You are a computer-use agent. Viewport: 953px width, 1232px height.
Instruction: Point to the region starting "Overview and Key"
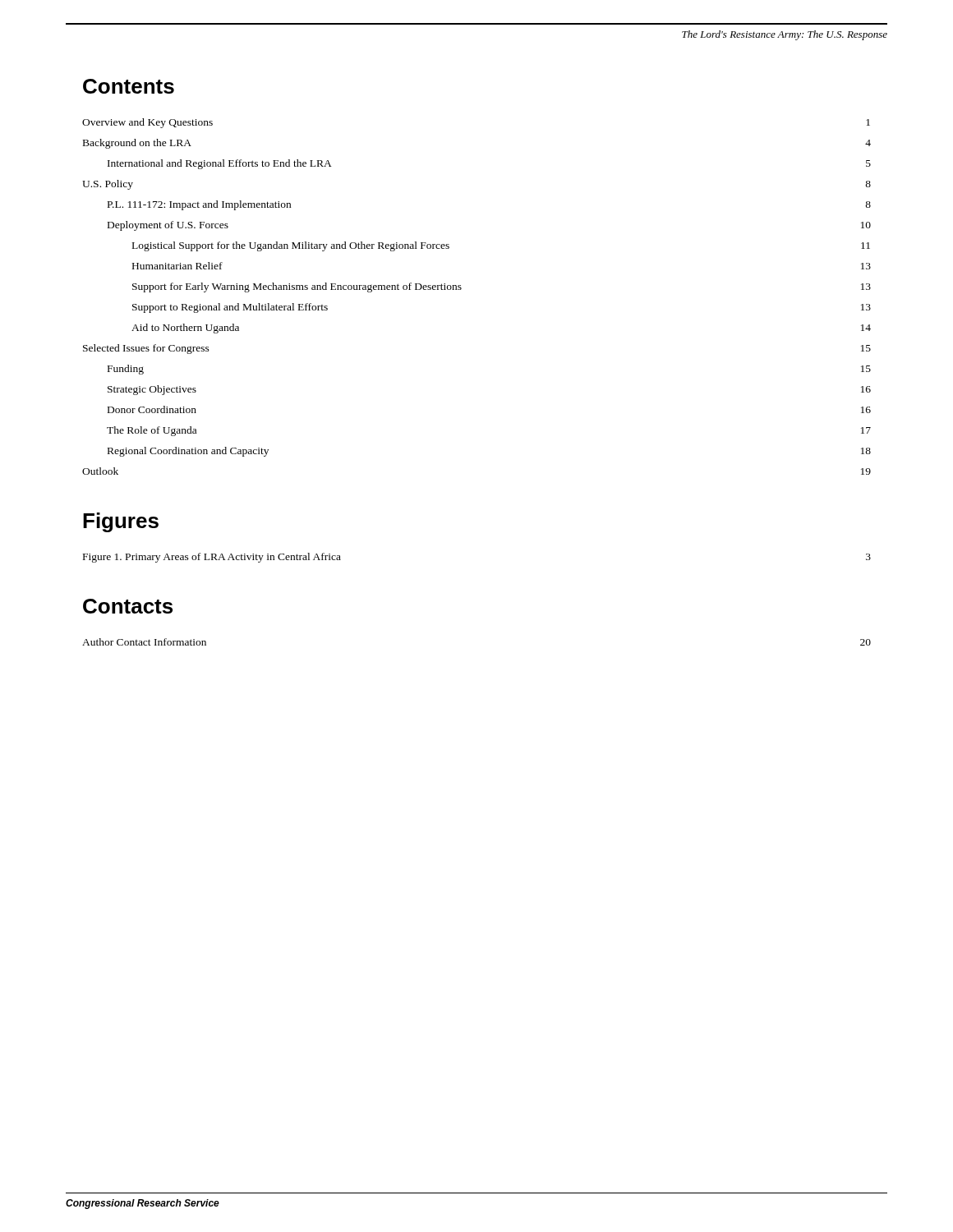[x=152, y=123]
